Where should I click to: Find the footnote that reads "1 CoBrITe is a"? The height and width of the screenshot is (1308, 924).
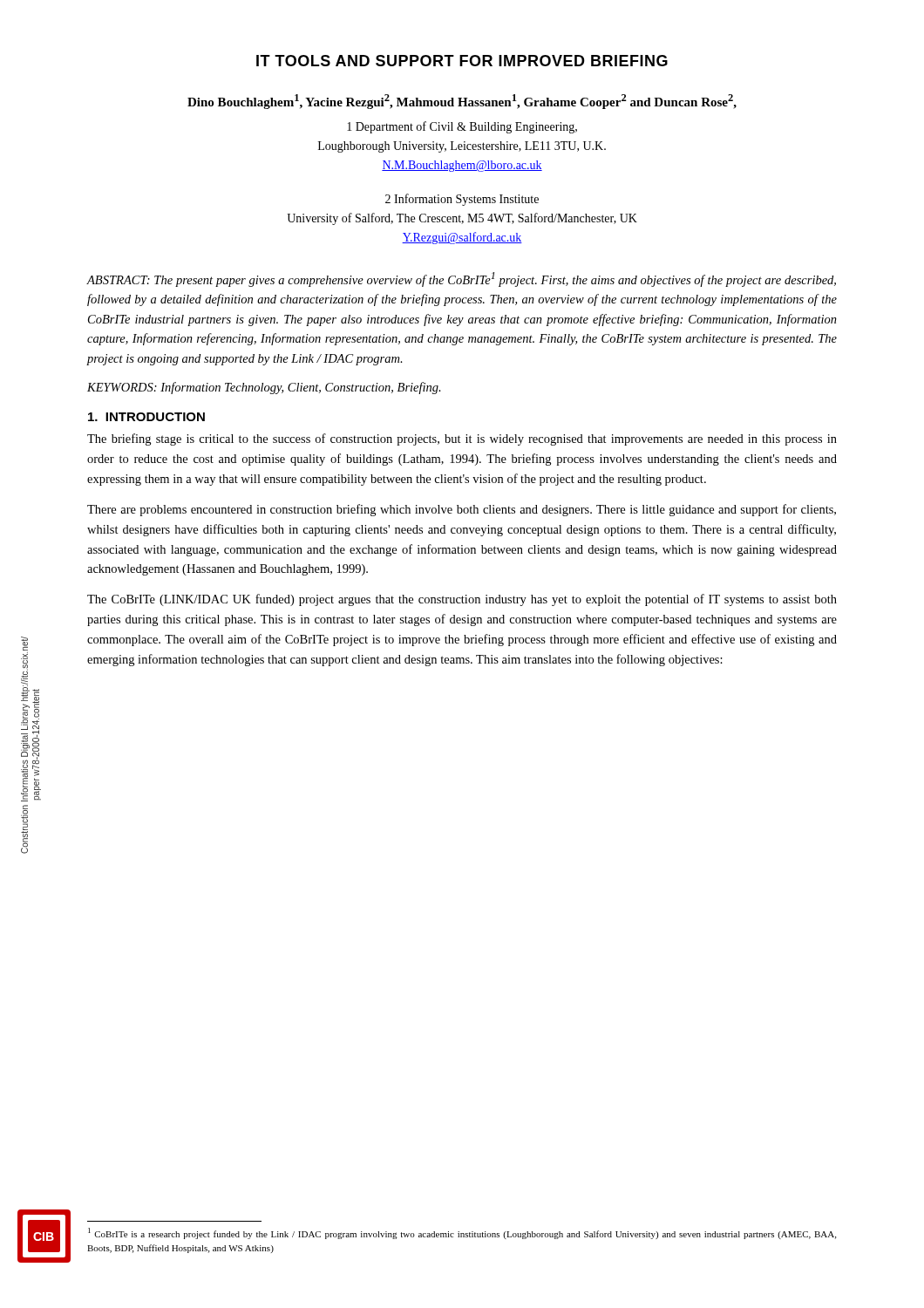point(462,1240)
